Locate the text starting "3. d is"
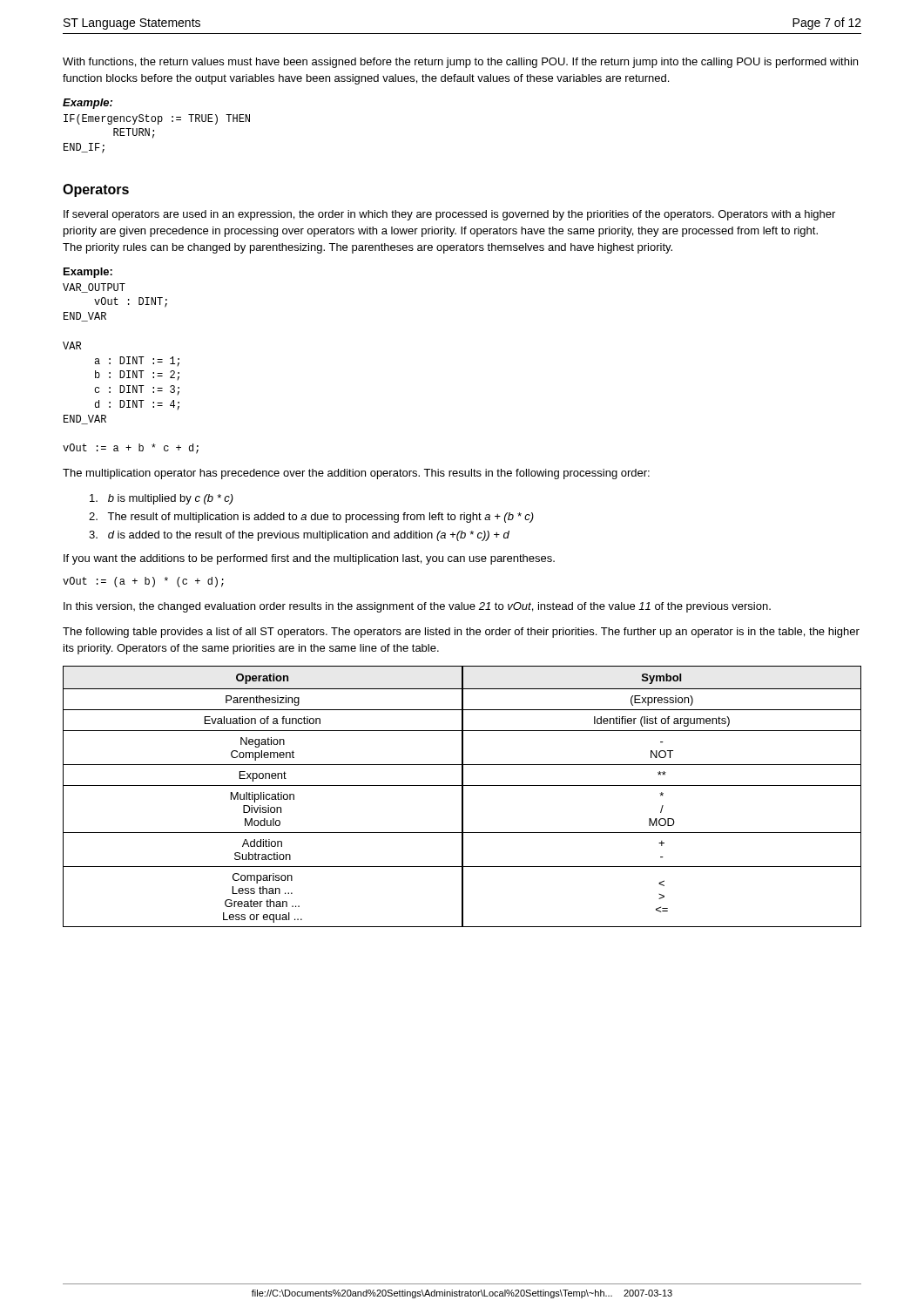 click(x=299, y=534)
